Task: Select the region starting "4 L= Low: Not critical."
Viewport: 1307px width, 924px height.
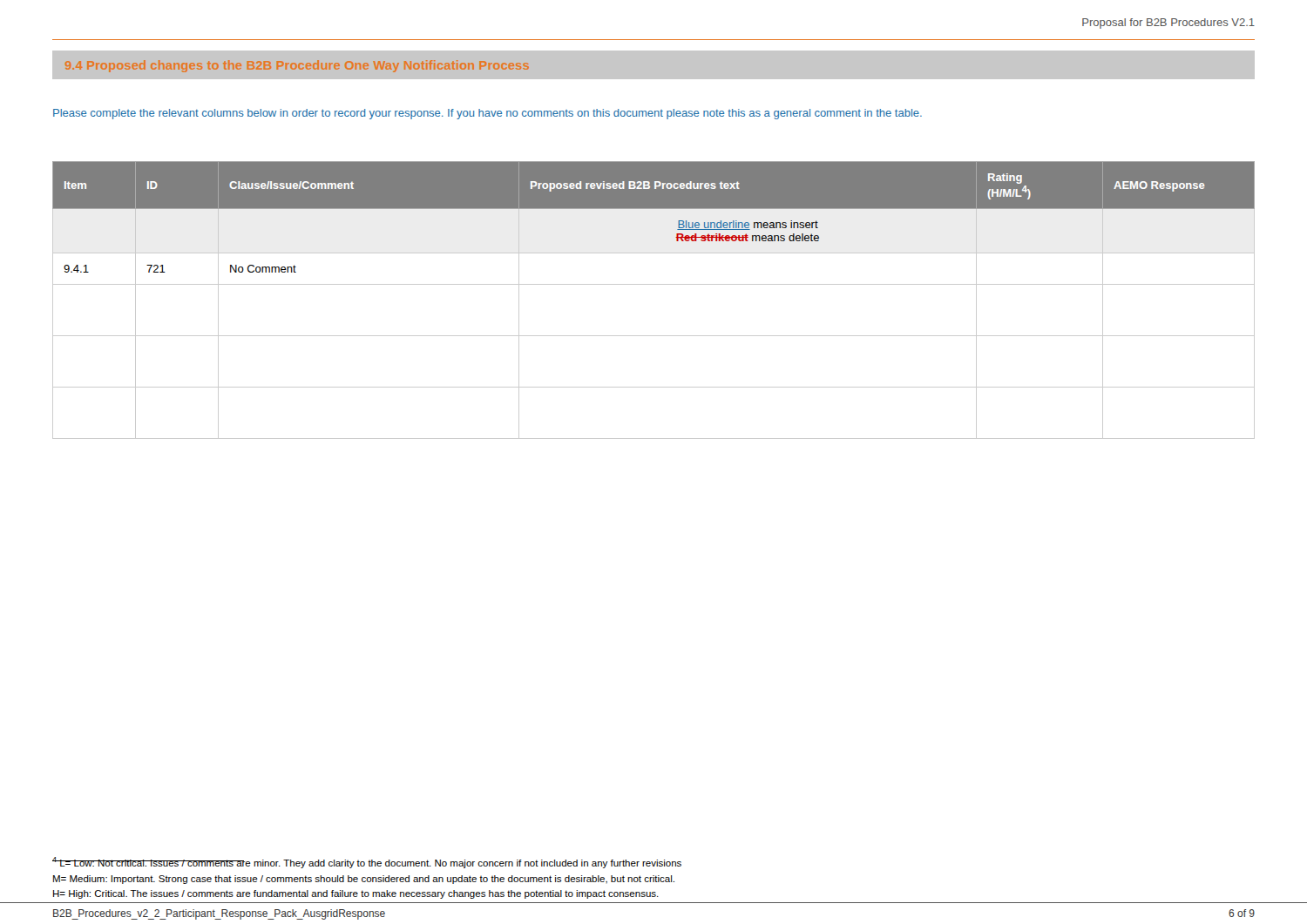Action: (367, 877)
